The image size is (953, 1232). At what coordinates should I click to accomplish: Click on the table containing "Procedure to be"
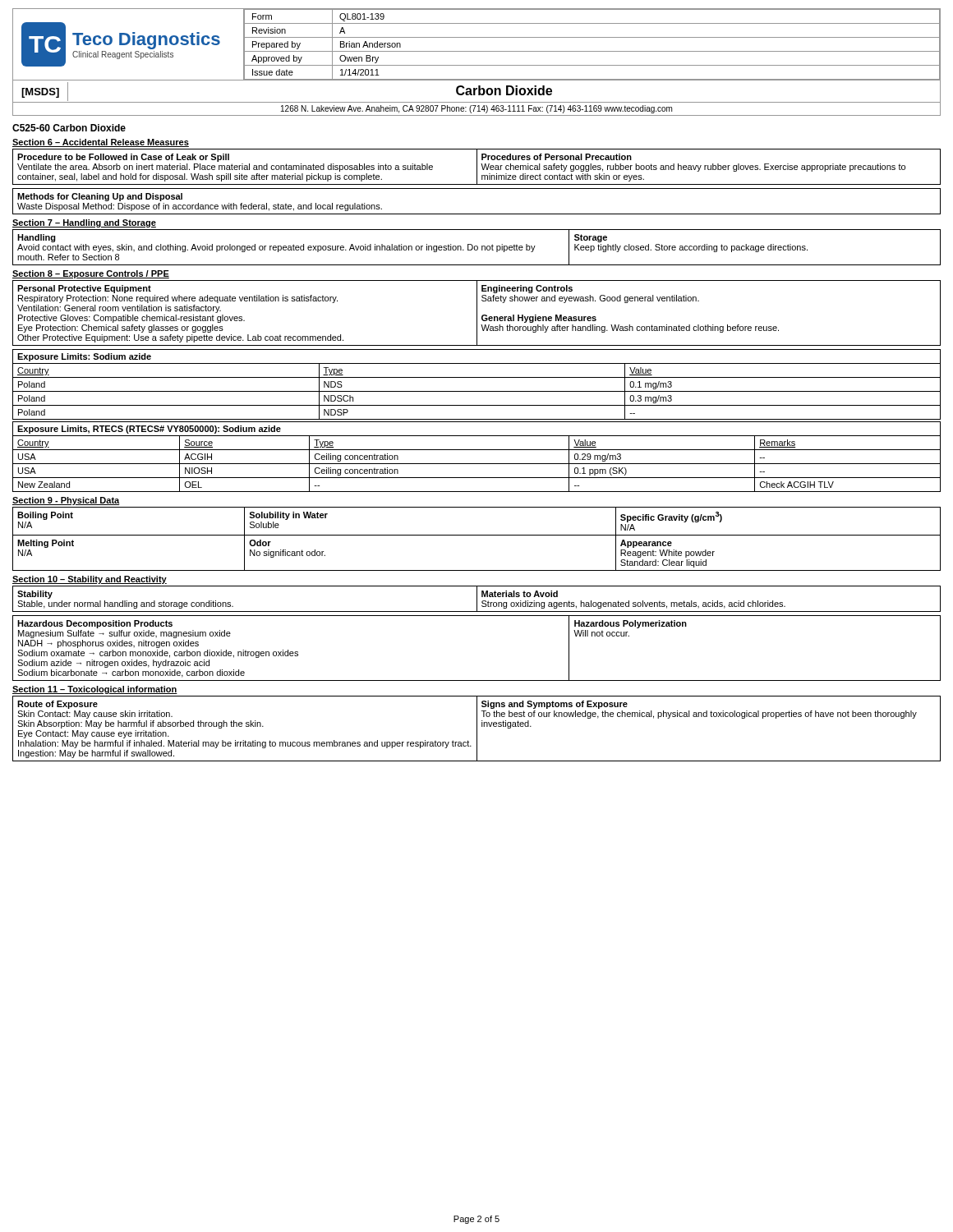pyautogui.click(x=476, y=167)
